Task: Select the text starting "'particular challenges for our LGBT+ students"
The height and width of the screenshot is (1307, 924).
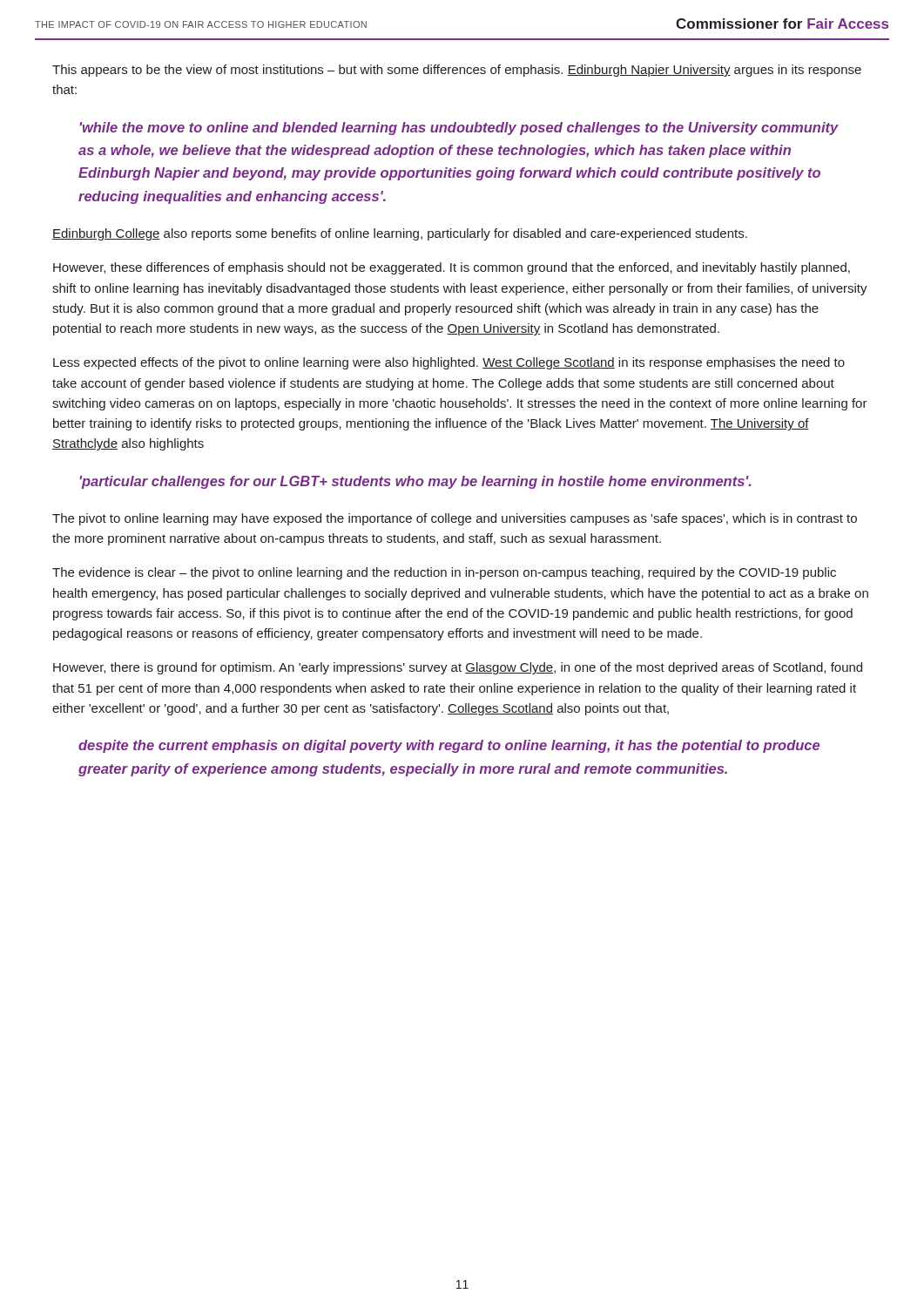Action: (415, 481)
